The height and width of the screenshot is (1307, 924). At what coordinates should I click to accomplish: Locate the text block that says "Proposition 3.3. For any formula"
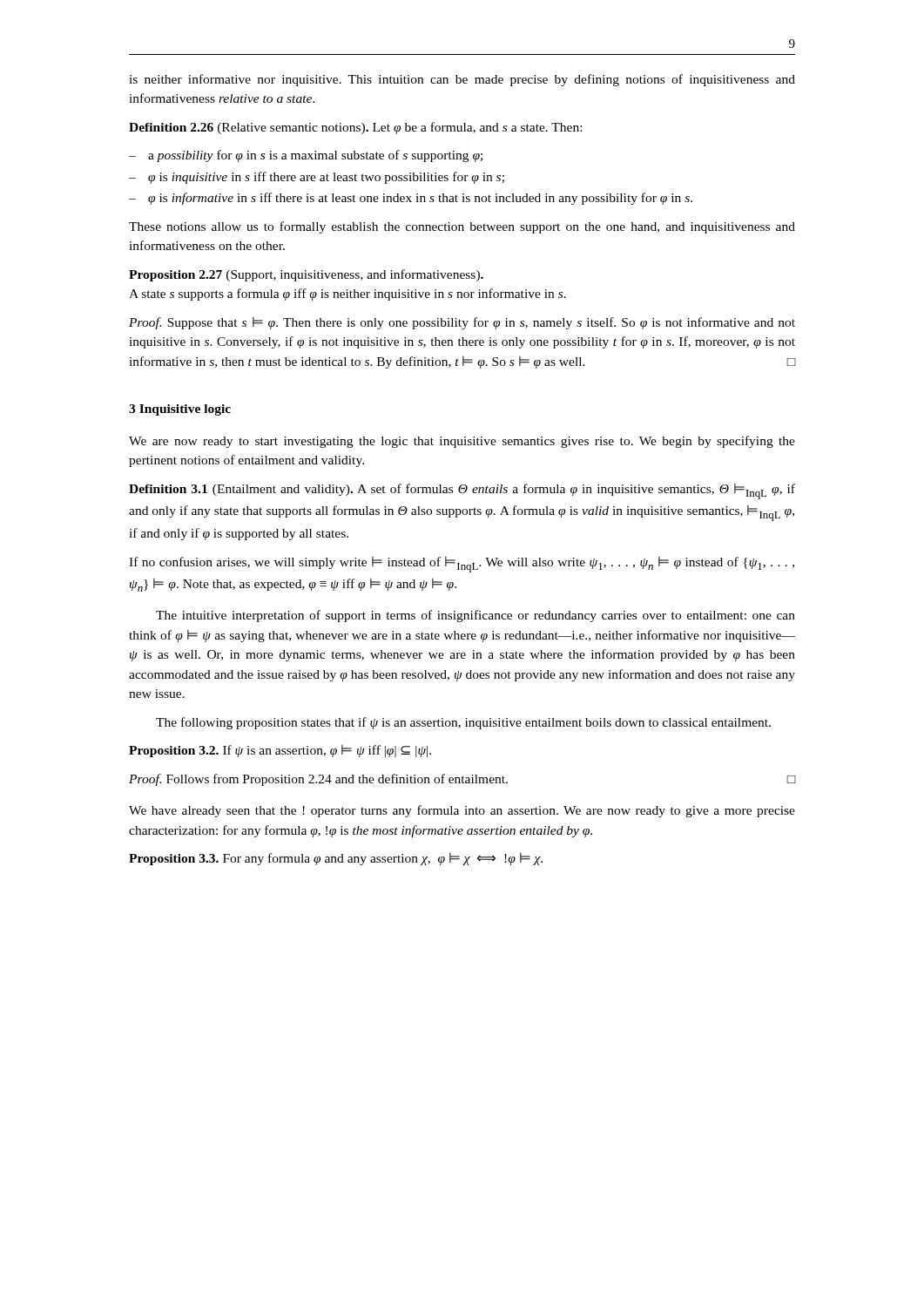pos(336,858)
